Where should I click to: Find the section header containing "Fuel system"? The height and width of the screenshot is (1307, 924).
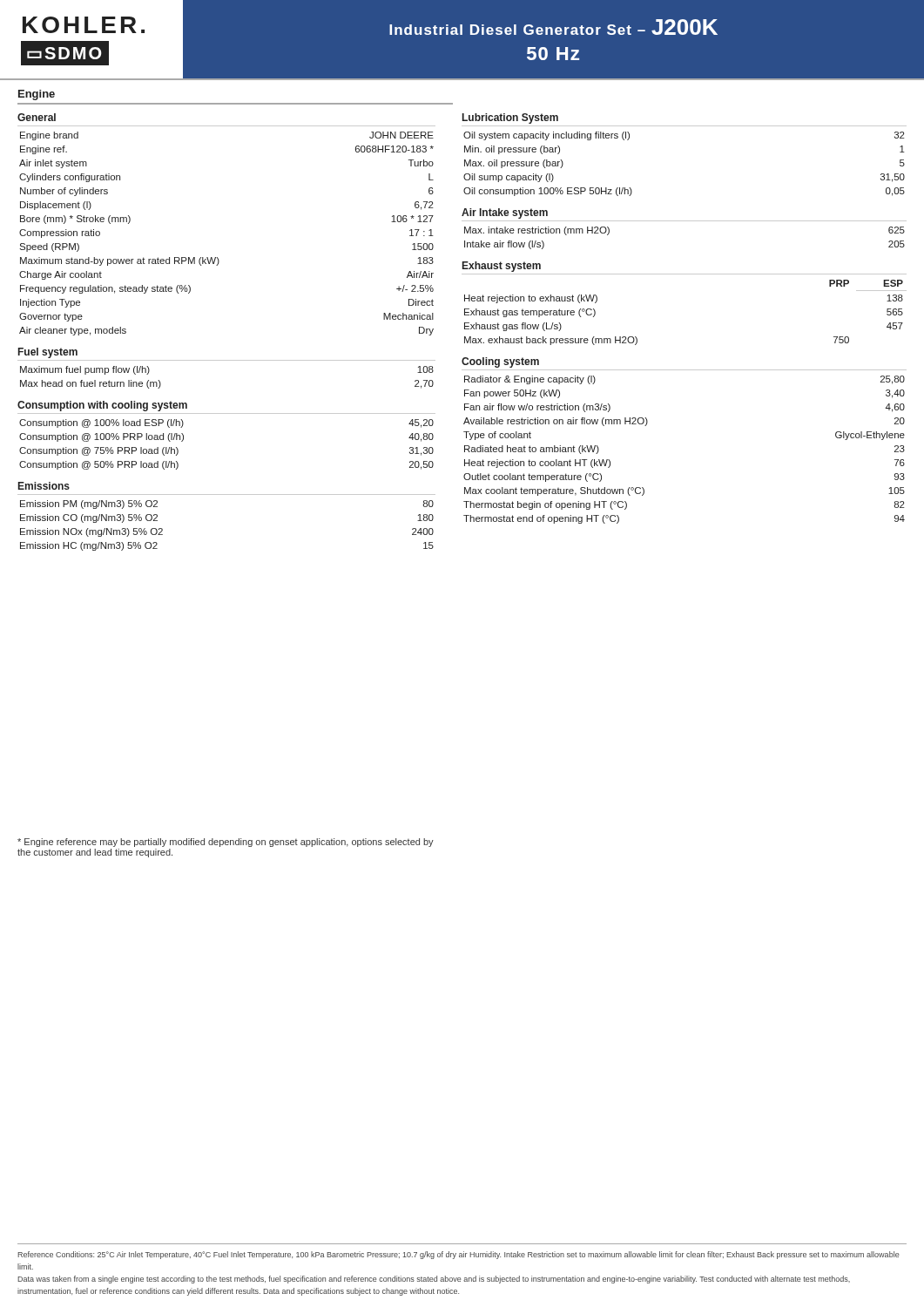48,352
